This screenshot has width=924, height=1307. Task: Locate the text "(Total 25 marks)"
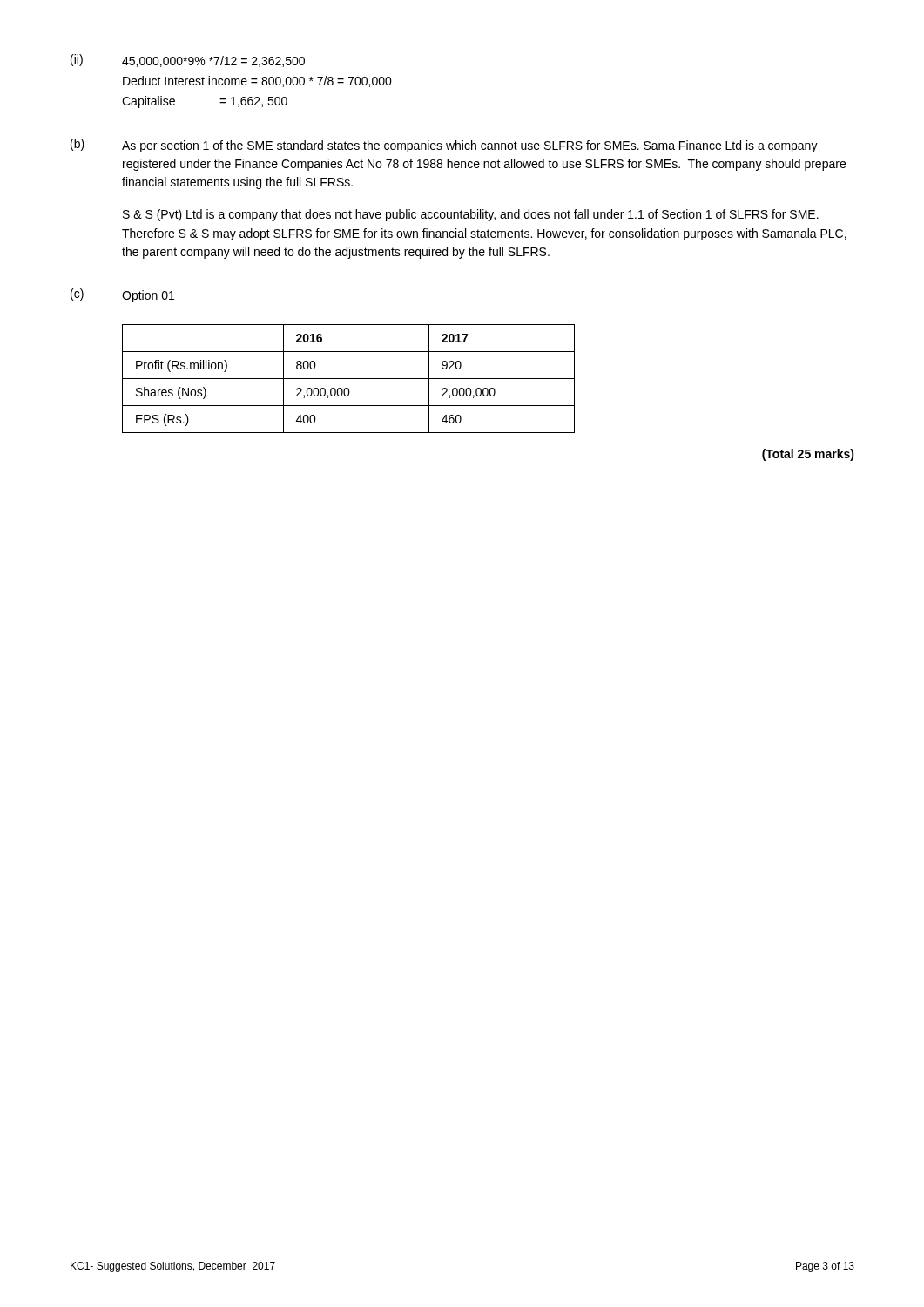pyautogui.click(x=808, y=454)
